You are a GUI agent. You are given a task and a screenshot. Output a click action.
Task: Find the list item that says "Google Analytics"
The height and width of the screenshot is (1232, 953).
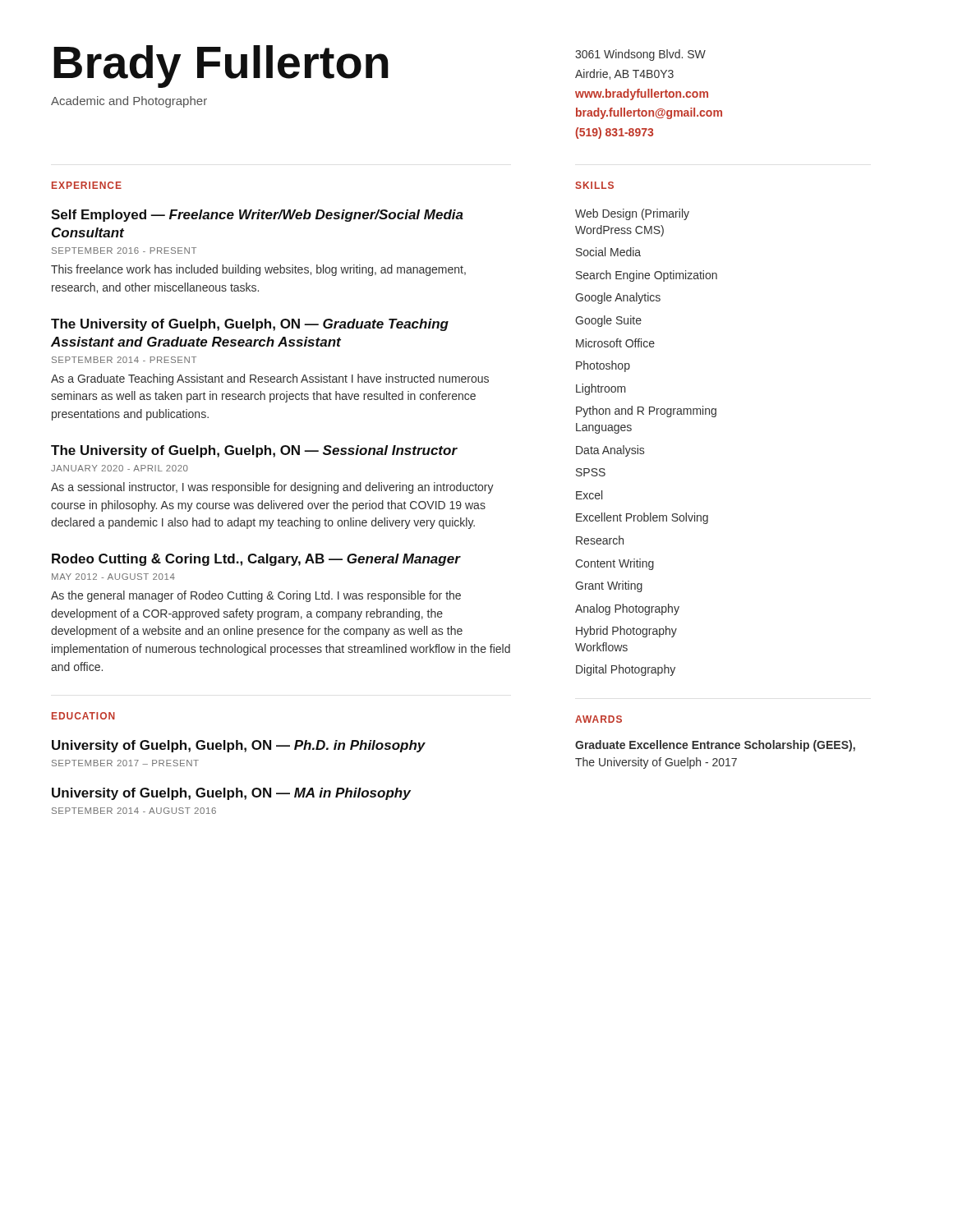[x=618, y=298]
